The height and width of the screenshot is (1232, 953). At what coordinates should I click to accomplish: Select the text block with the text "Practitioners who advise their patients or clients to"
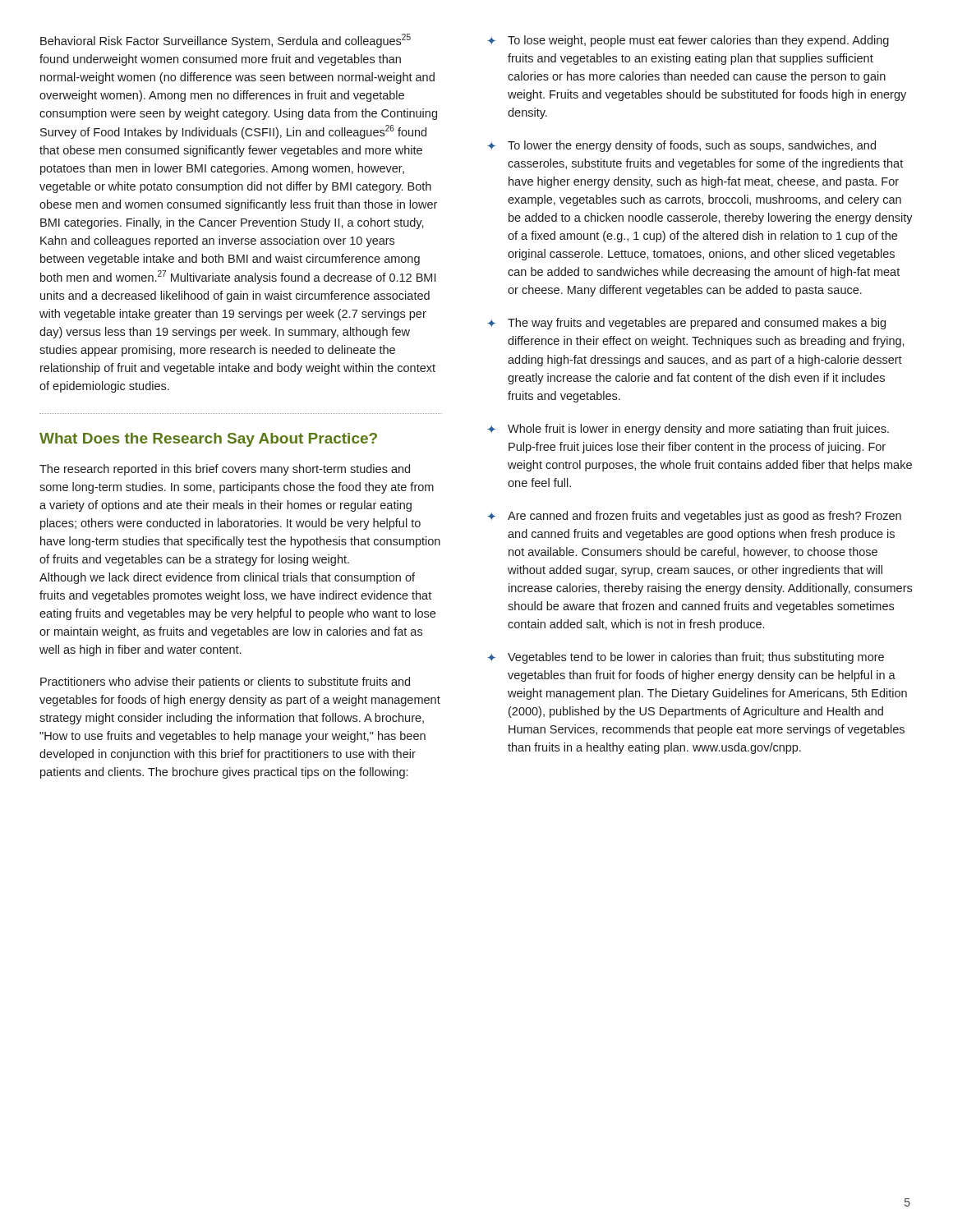[240, 727]
